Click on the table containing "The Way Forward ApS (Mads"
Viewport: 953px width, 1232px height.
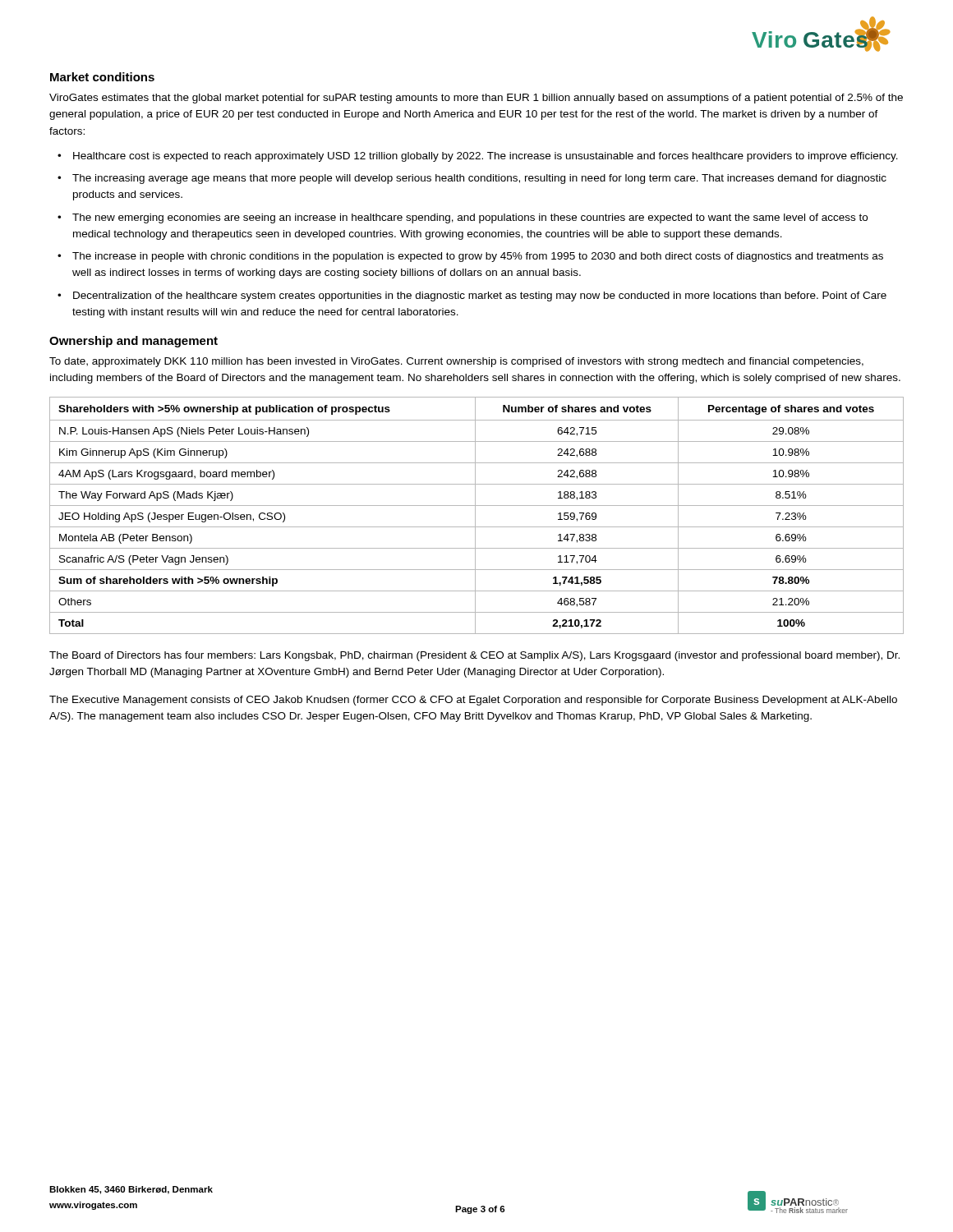tap(476, 515)
